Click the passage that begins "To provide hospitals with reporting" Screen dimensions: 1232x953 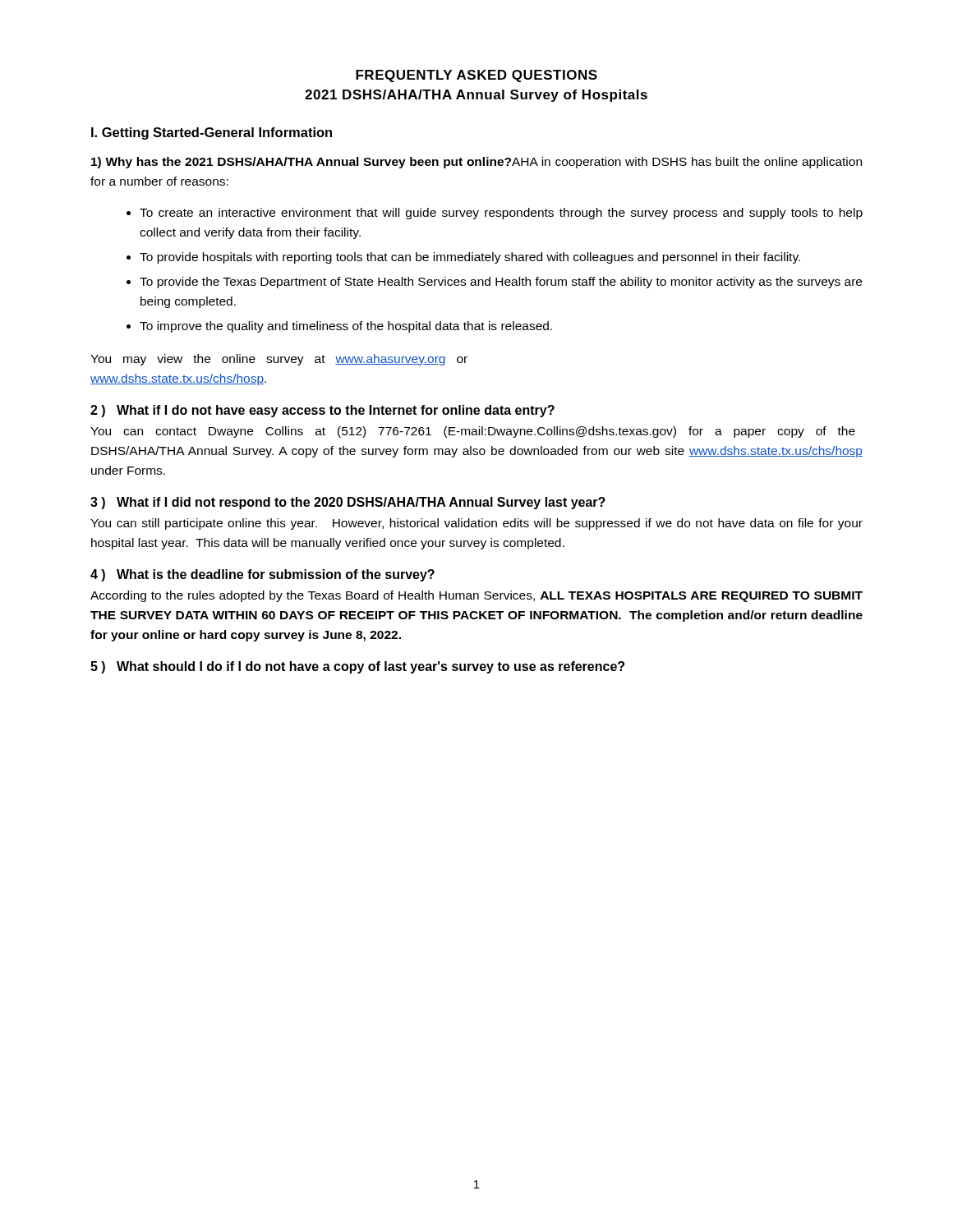(470, 256)
